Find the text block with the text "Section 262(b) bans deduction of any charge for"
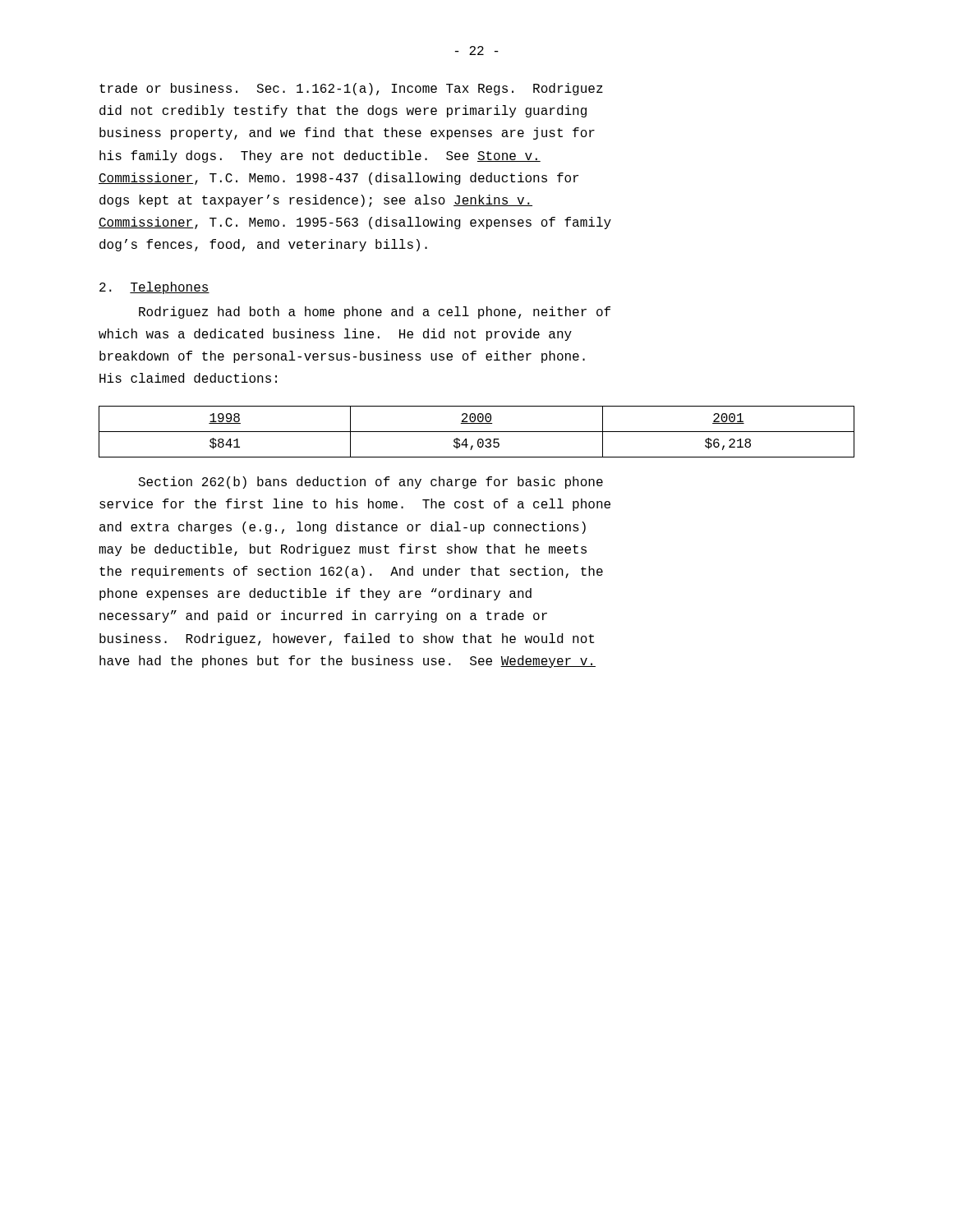Screen dimensions: 1232x953 (355, 573)
